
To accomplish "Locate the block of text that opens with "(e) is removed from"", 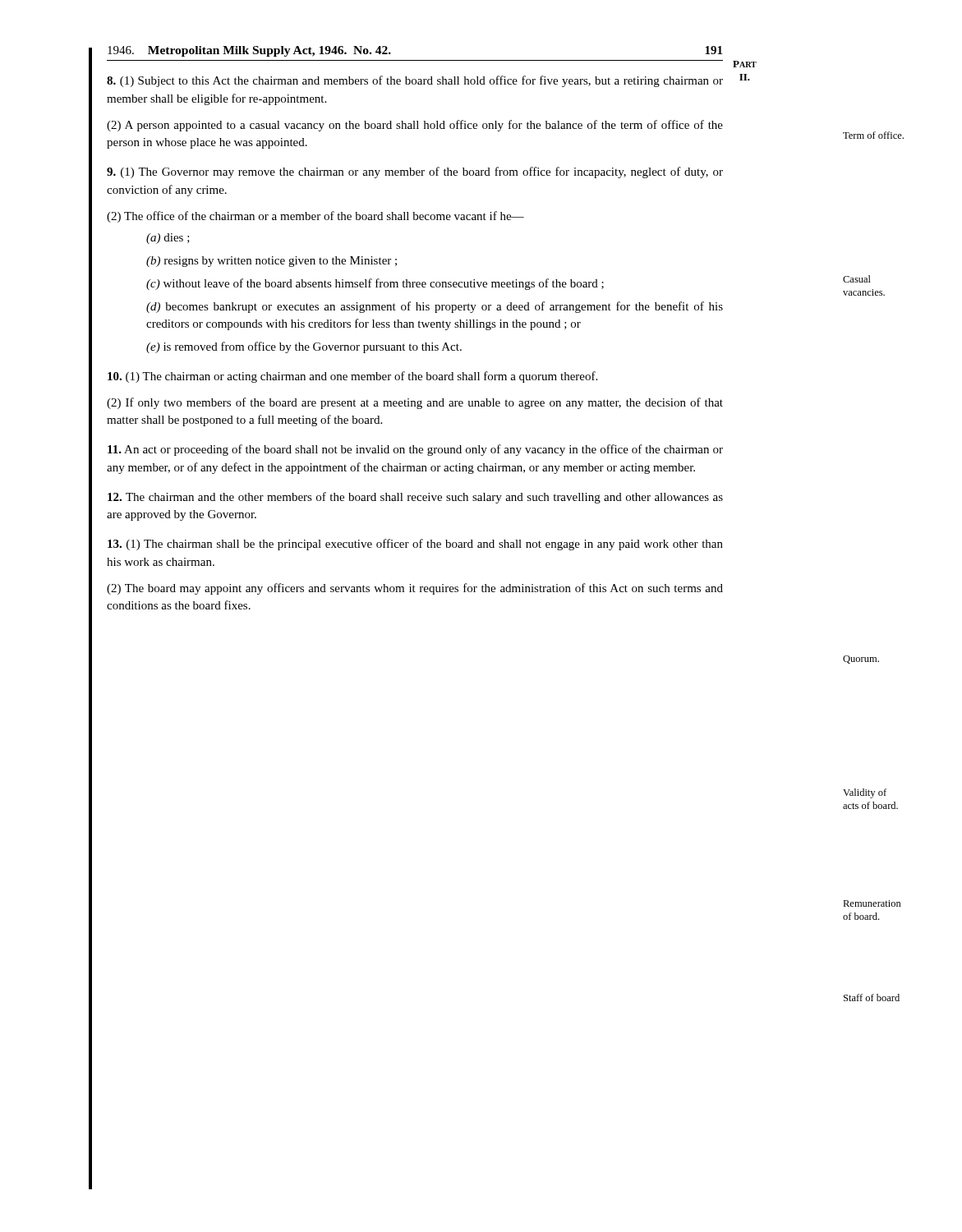I will pyautogui.click(x=304, y=347).
